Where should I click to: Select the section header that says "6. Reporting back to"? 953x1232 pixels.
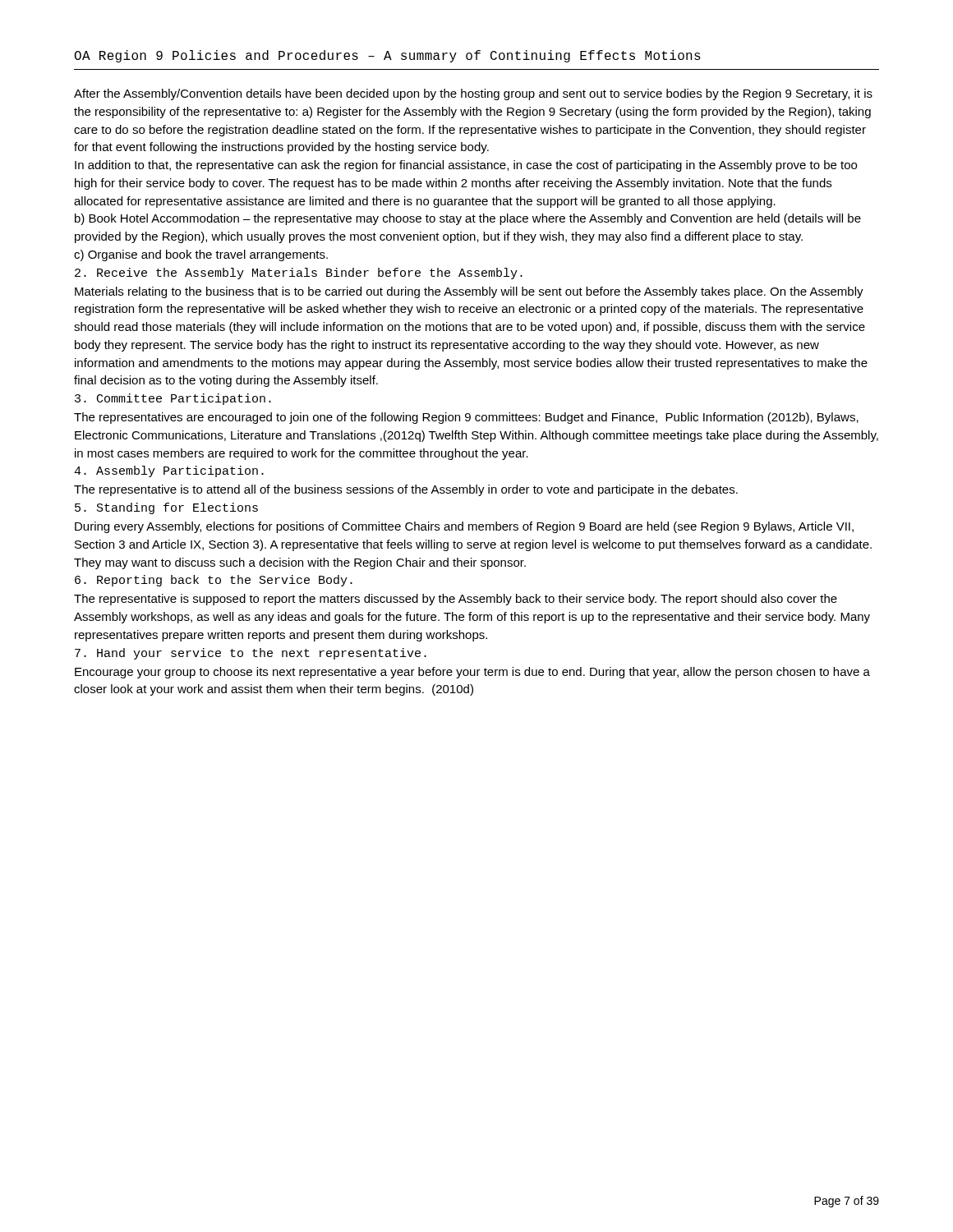[x=214, y=581]
